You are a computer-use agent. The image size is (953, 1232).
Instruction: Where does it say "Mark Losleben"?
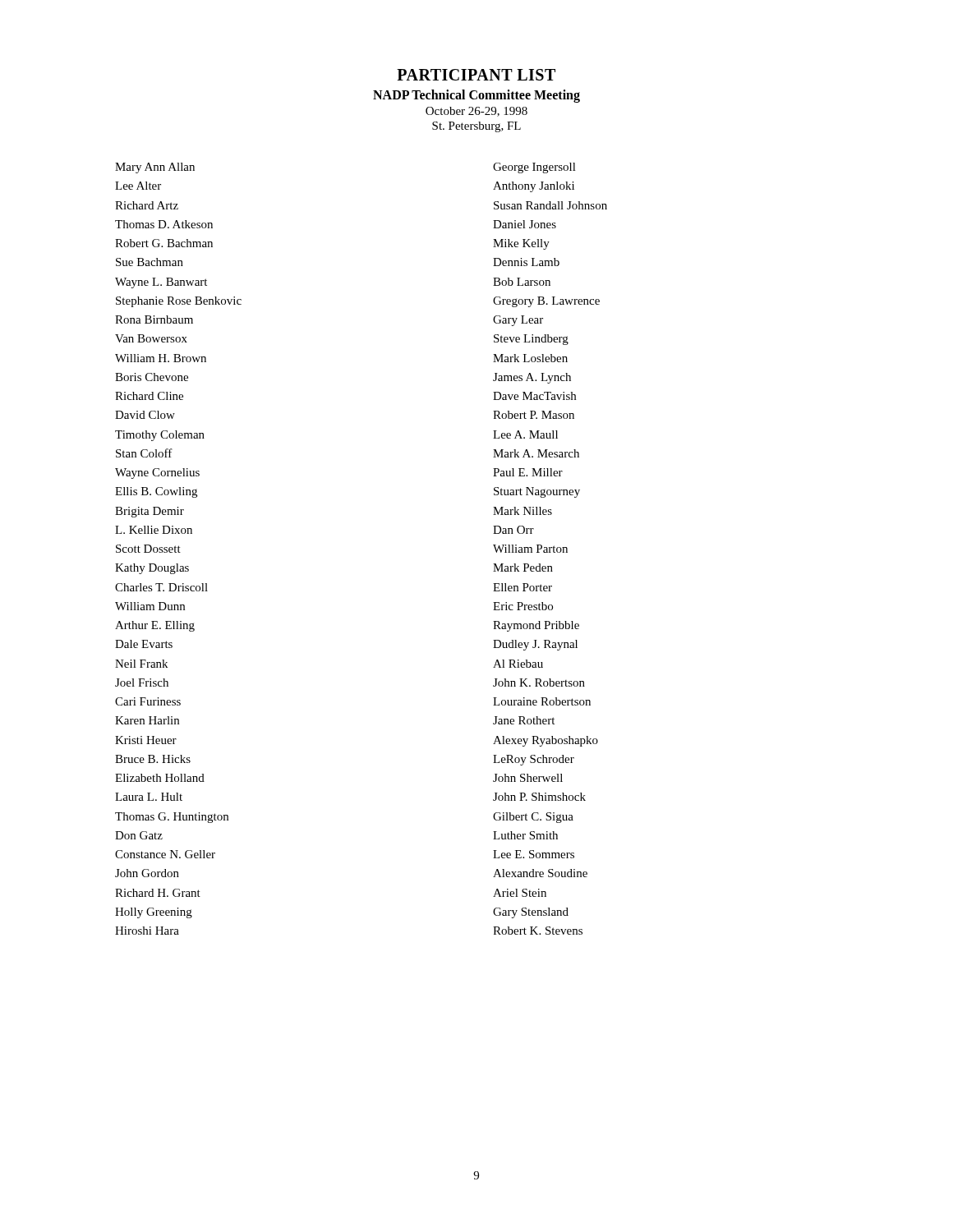(x=530, y=358)
